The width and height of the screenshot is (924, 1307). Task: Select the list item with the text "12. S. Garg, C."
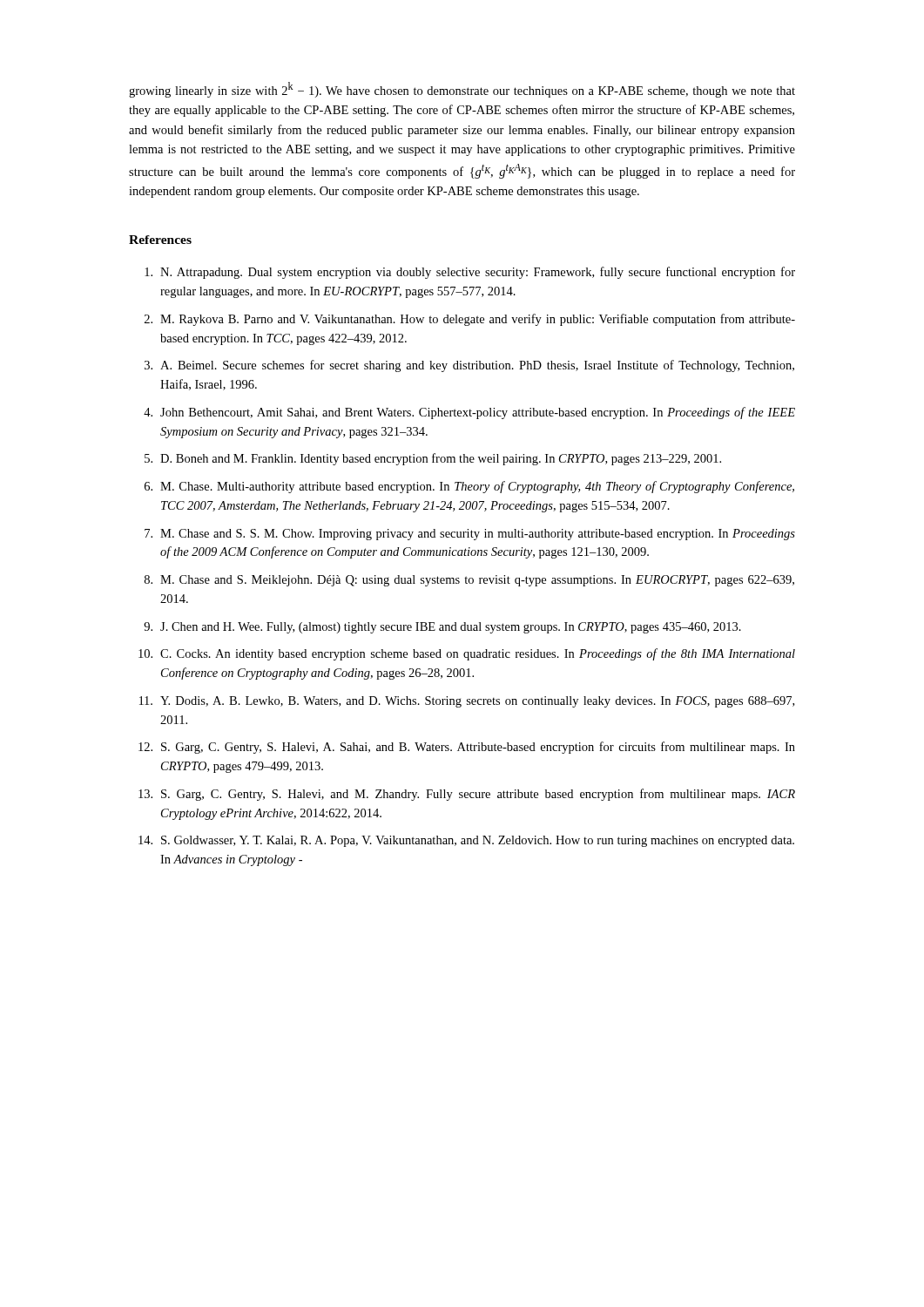point(462,757)
